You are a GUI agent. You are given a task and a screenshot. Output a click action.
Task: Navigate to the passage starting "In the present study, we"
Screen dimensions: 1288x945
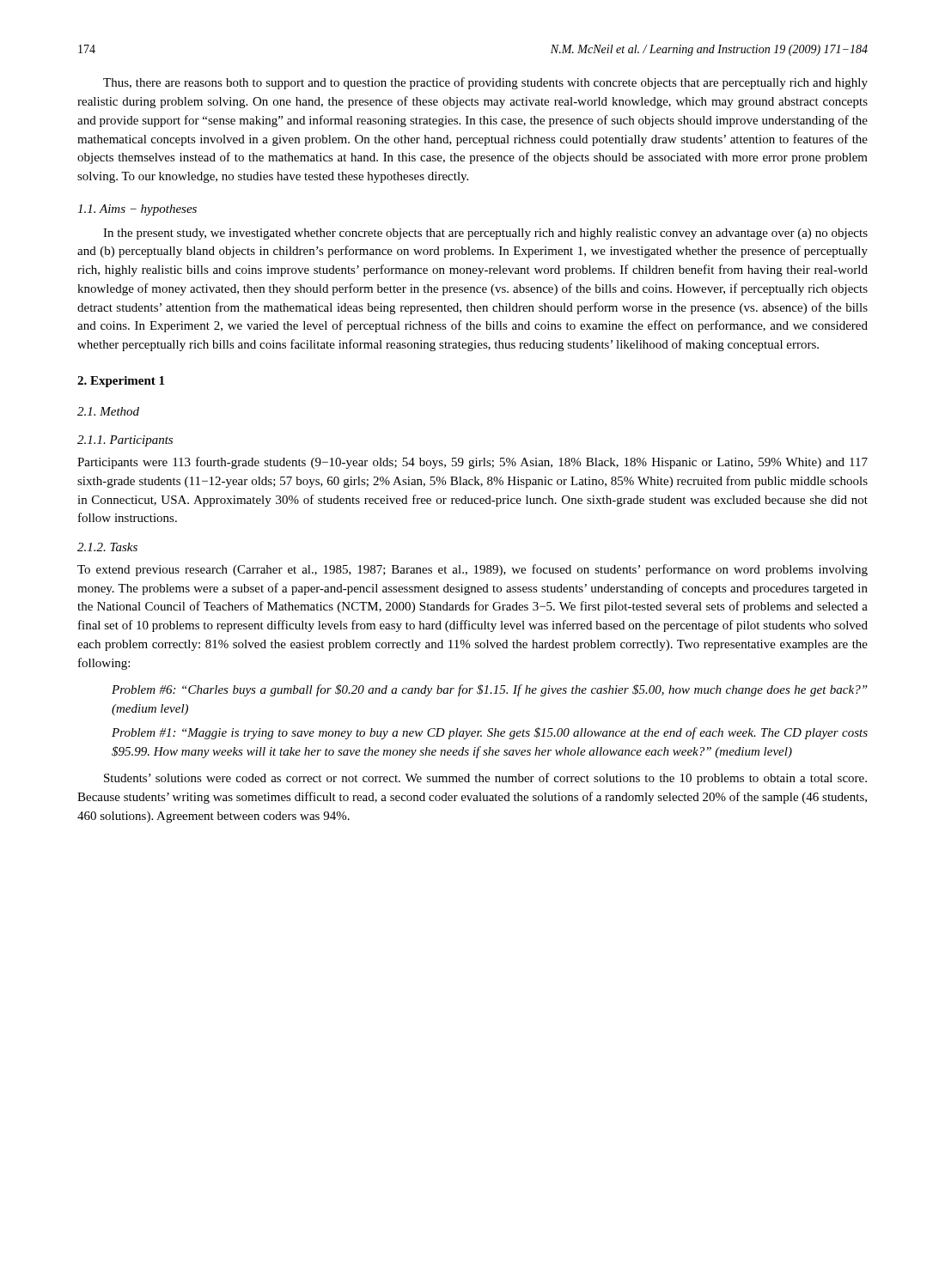(x=472, y=289)
